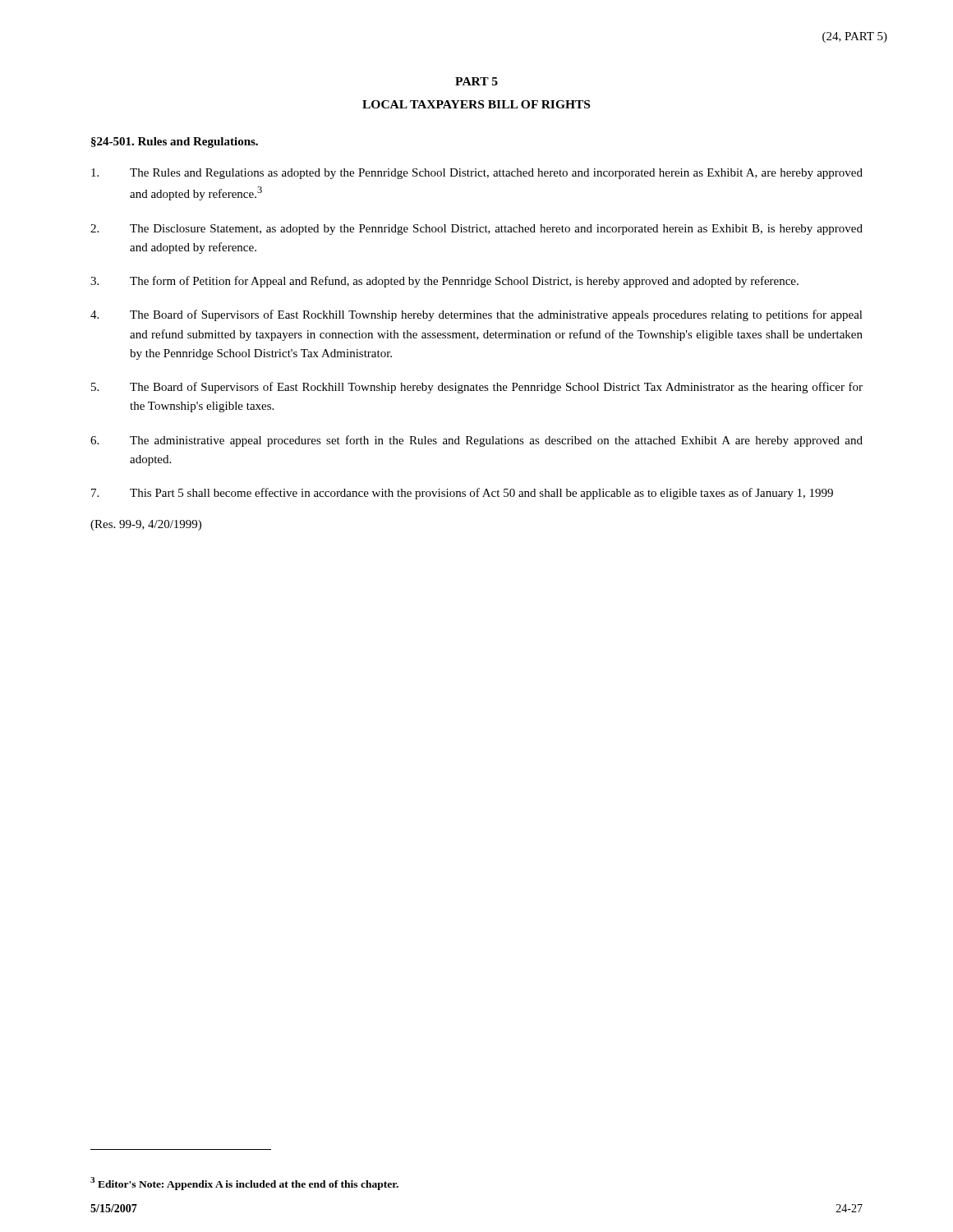Click on the list item that reads "5. The Board of"
This screenshot has height=1232, width=953.
point(476,397)
